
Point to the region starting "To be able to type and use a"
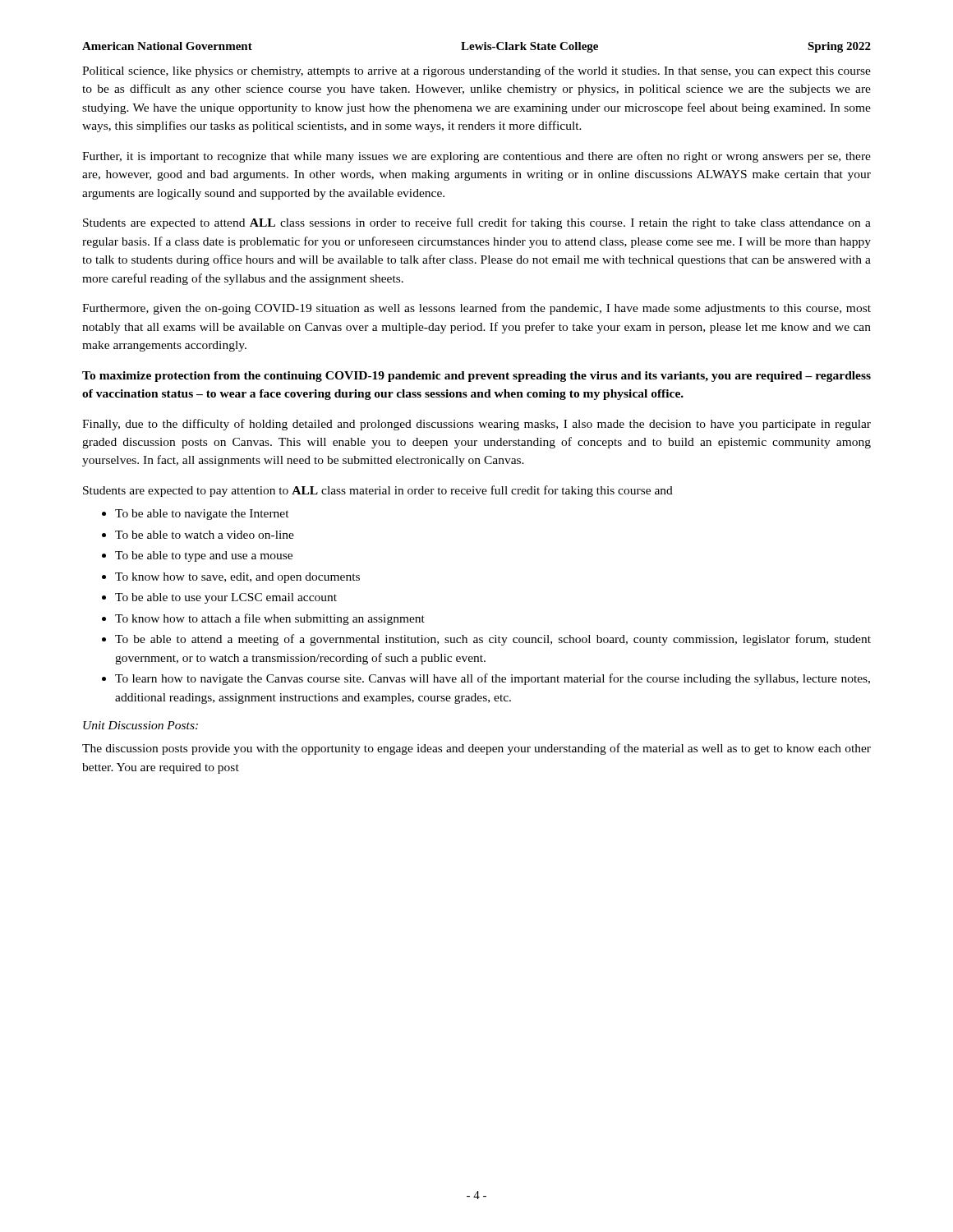tap(204, 555)
